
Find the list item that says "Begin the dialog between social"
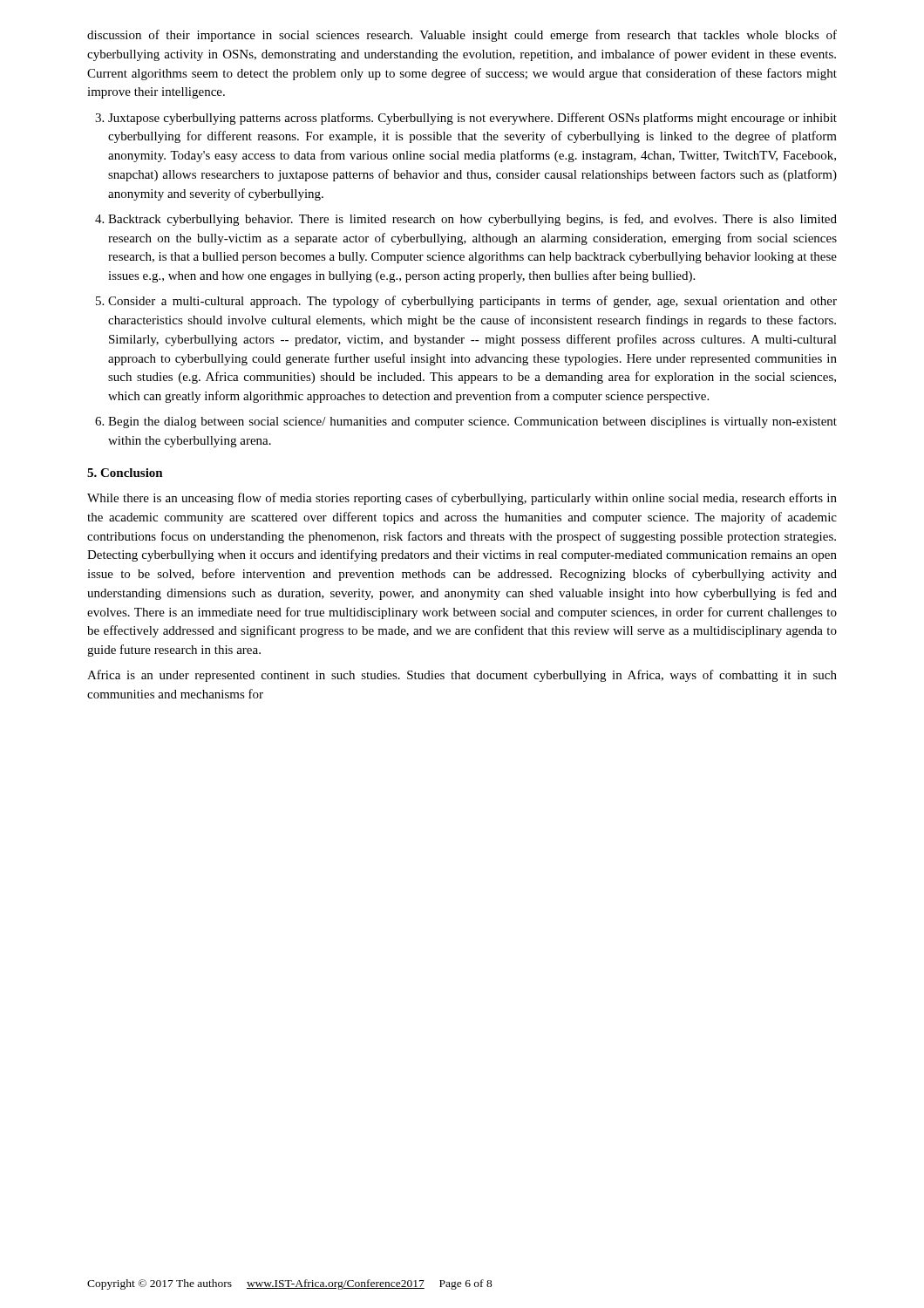tap(472, 432)
